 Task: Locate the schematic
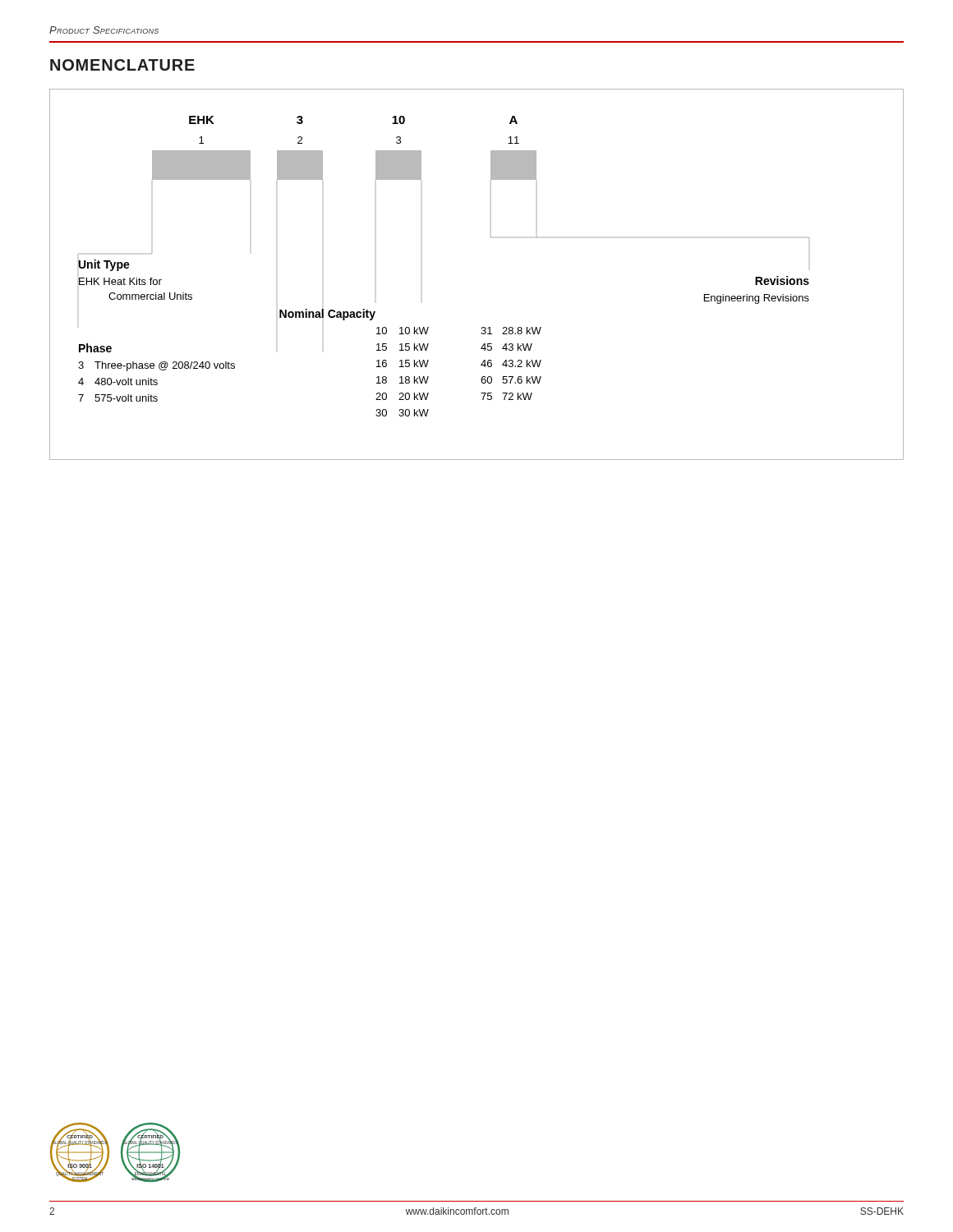click(476, 274)
